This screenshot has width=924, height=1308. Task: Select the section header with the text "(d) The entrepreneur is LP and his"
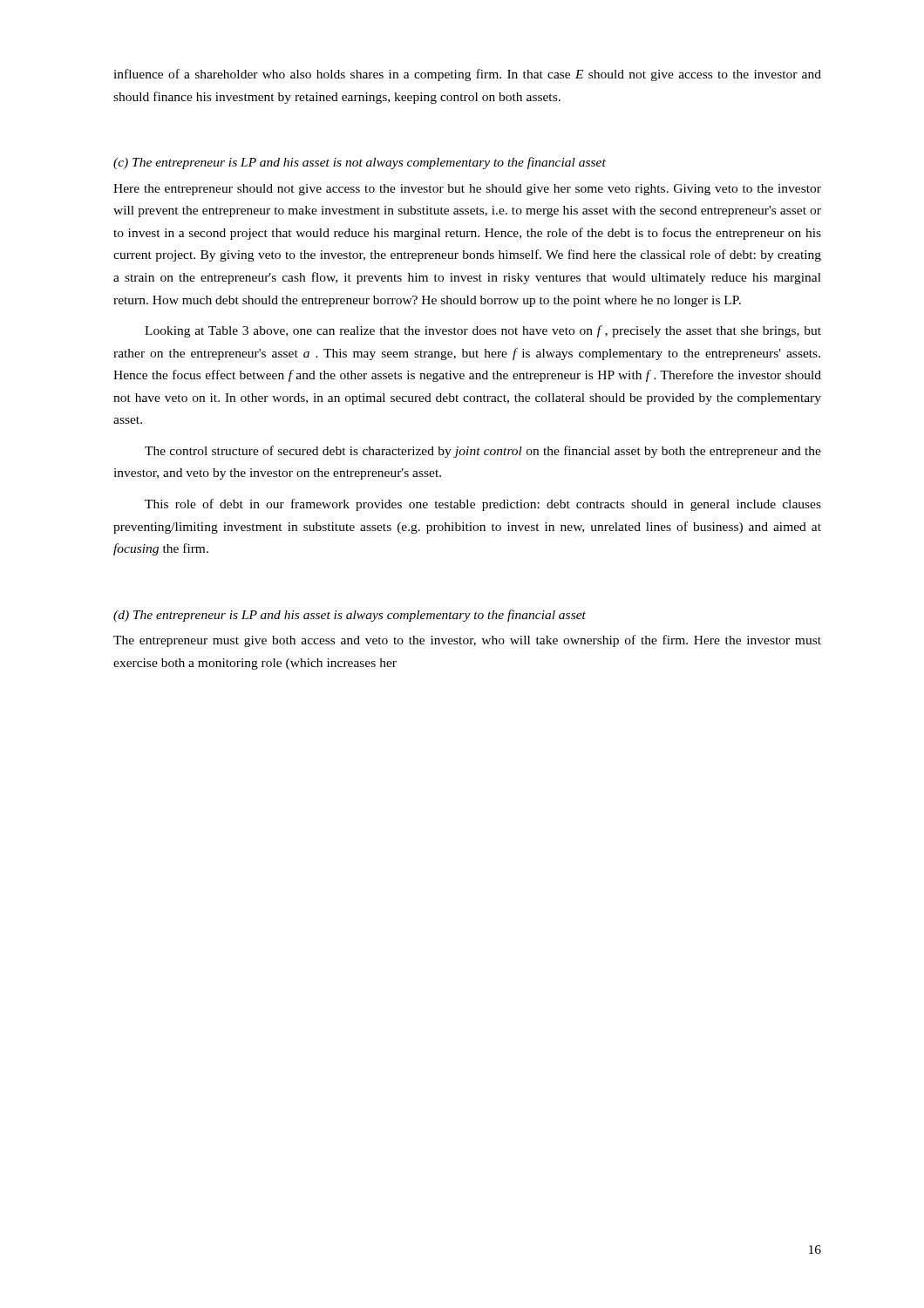(x=467, y=614)
